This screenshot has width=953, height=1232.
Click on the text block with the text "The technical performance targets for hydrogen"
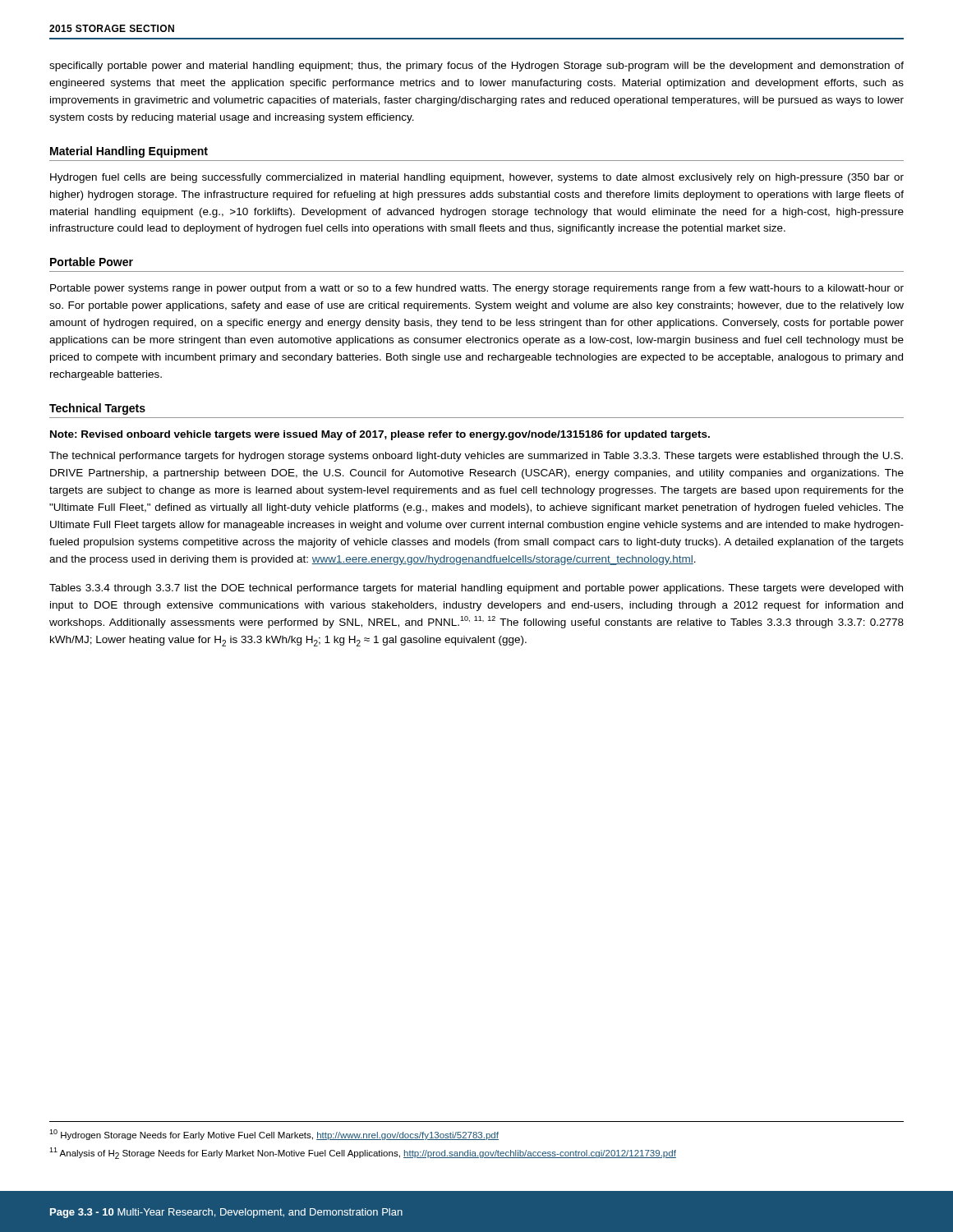(476, 507)
